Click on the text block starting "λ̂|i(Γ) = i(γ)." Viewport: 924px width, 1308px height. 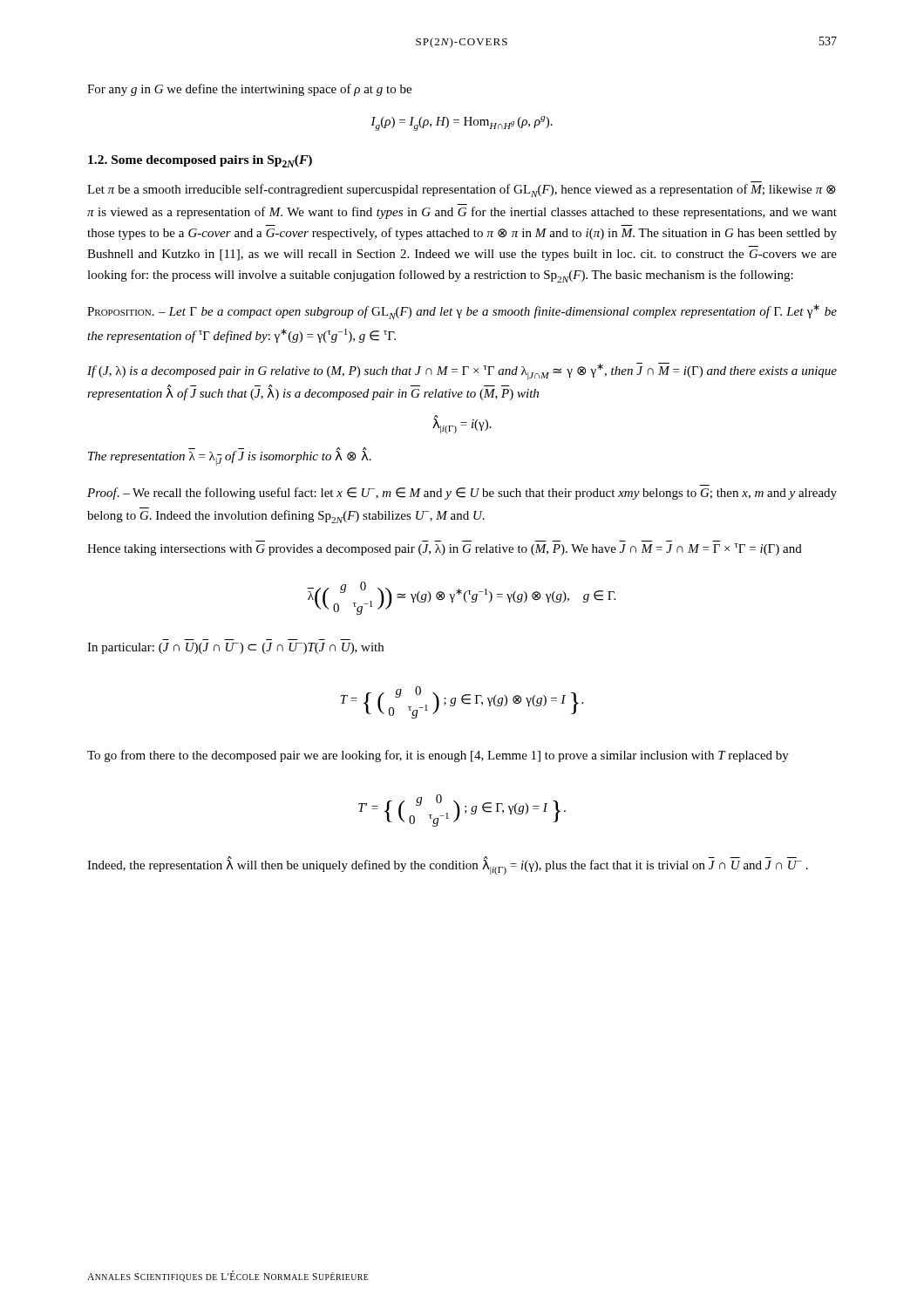point(462,425)
